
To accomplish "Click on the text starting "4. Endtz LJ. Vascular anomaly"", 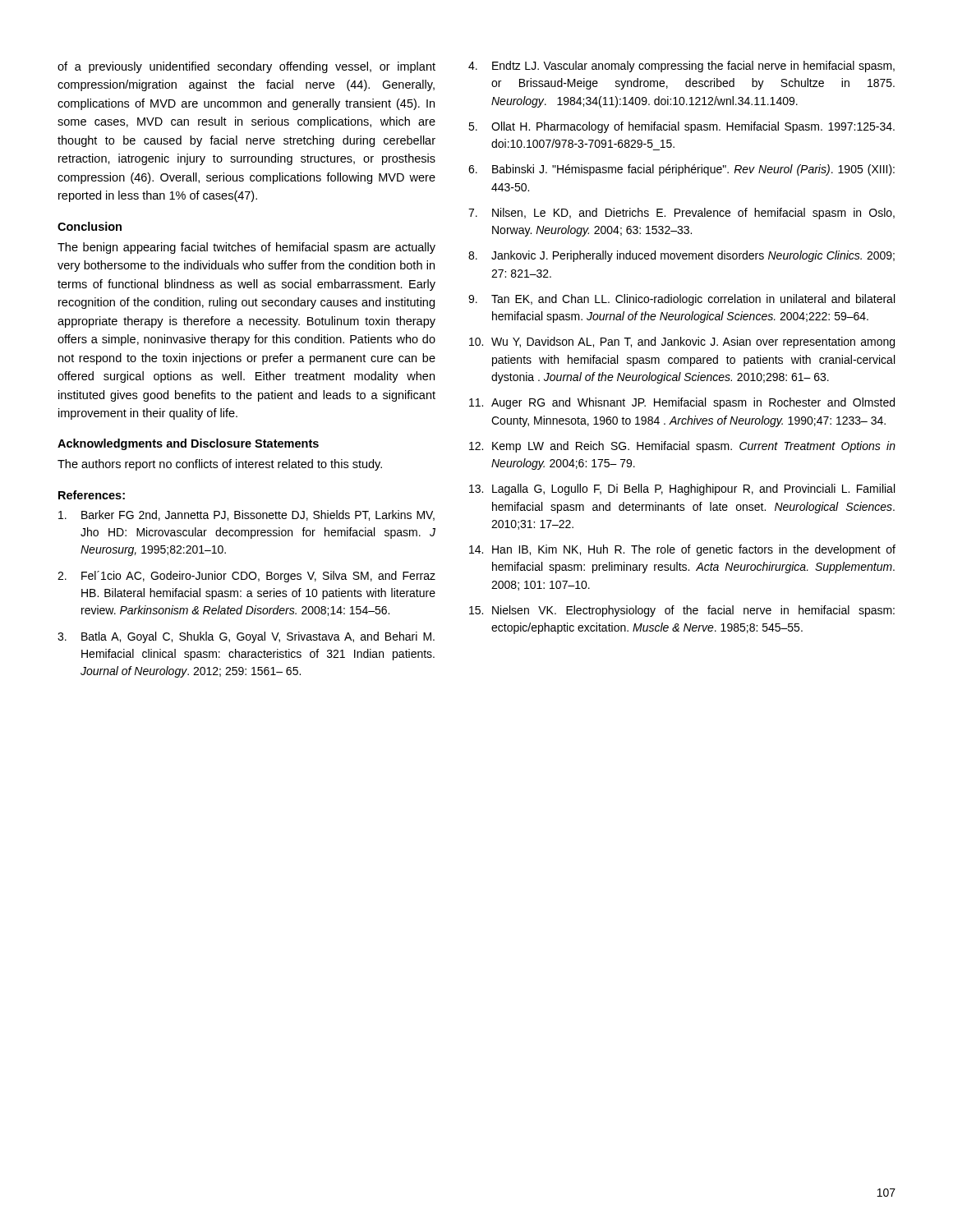I will pos(682,84).
